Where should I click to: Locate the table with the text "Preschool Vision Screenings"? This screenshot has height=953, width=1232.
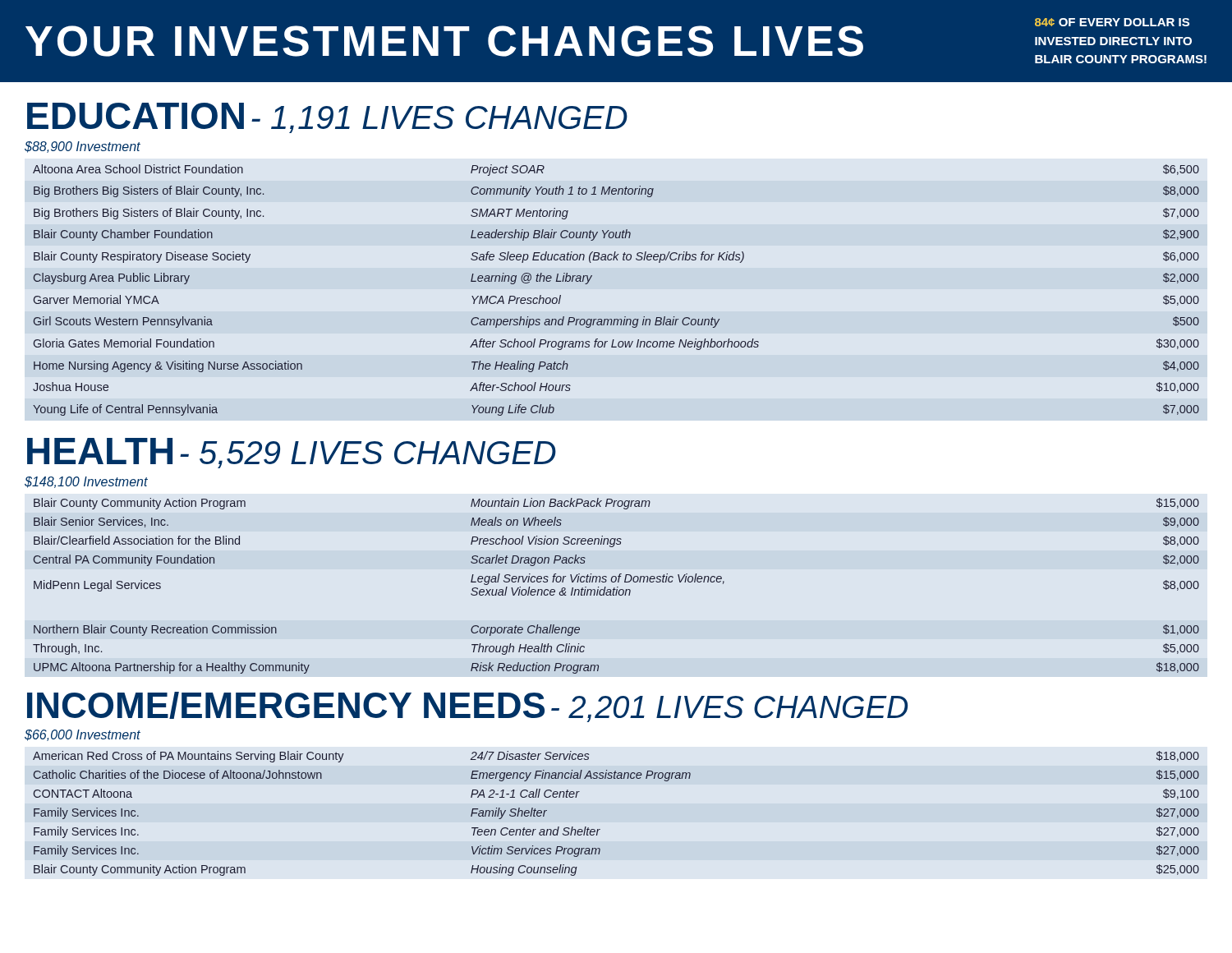[x=616, y=585]
